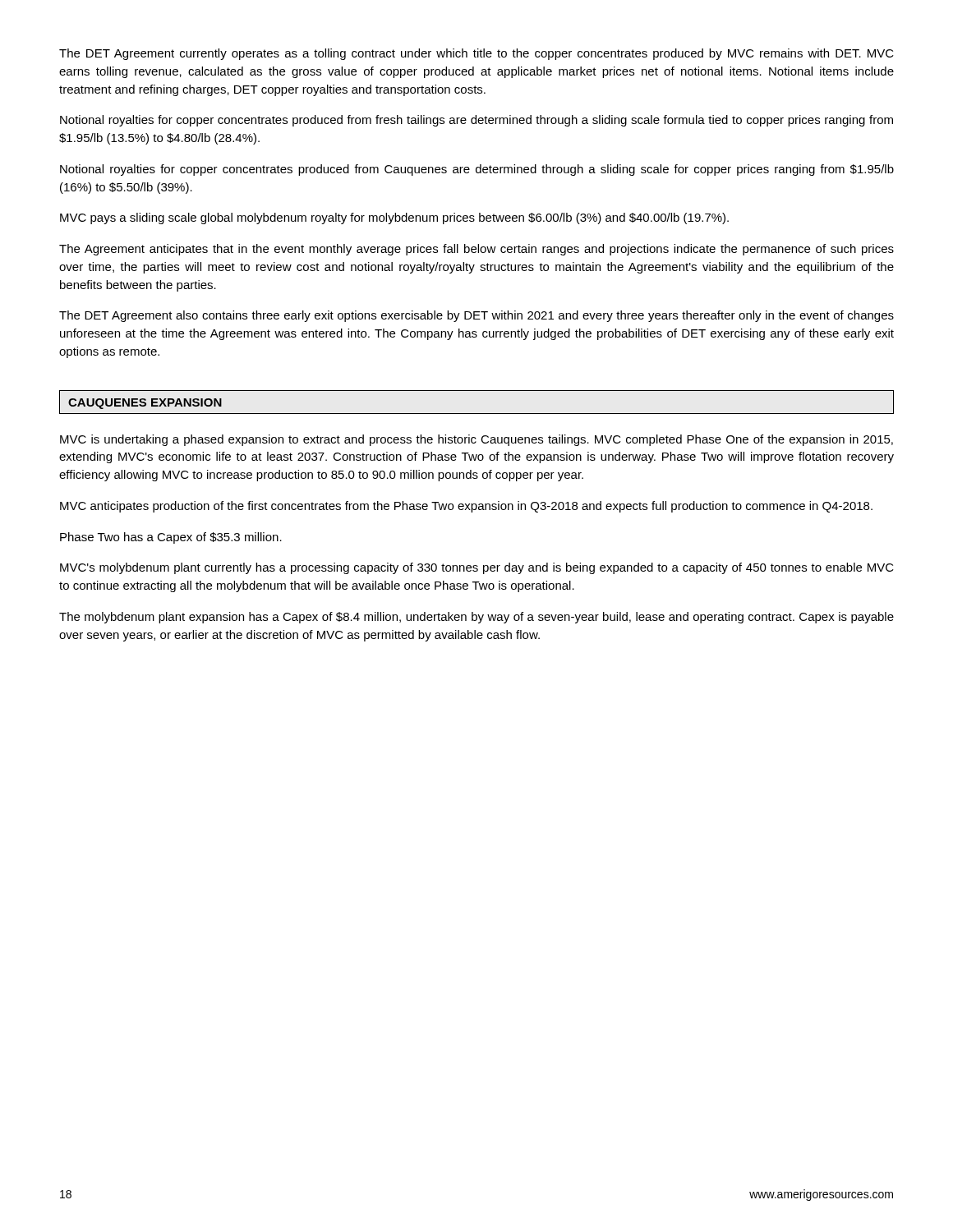Navigate to the region starting "The Agreement anticipates that in the"
This screenshot has width=953, height=1232.
click(476, 266)
